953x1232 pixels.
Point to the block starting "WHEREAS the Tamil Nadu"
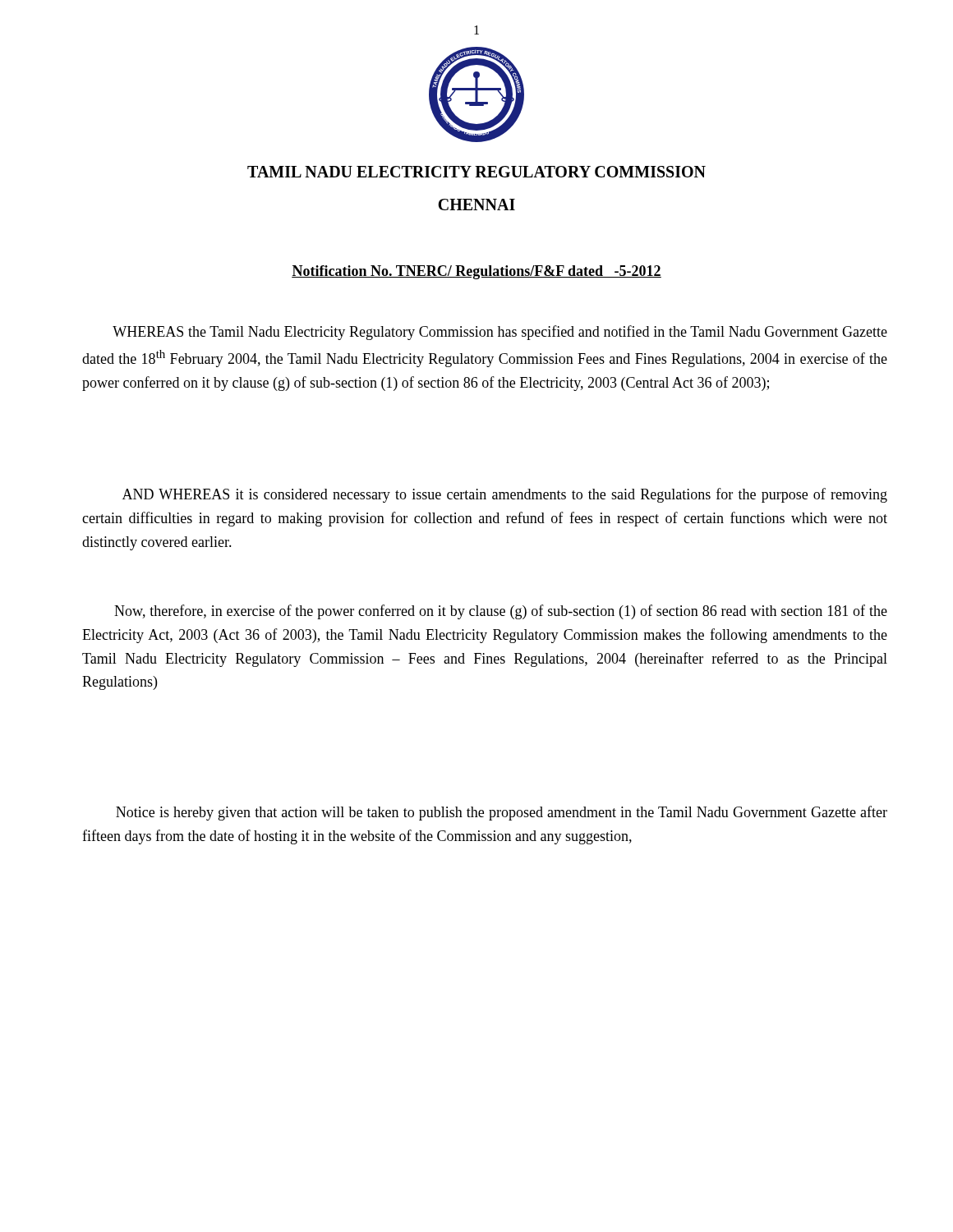(485, 357)
